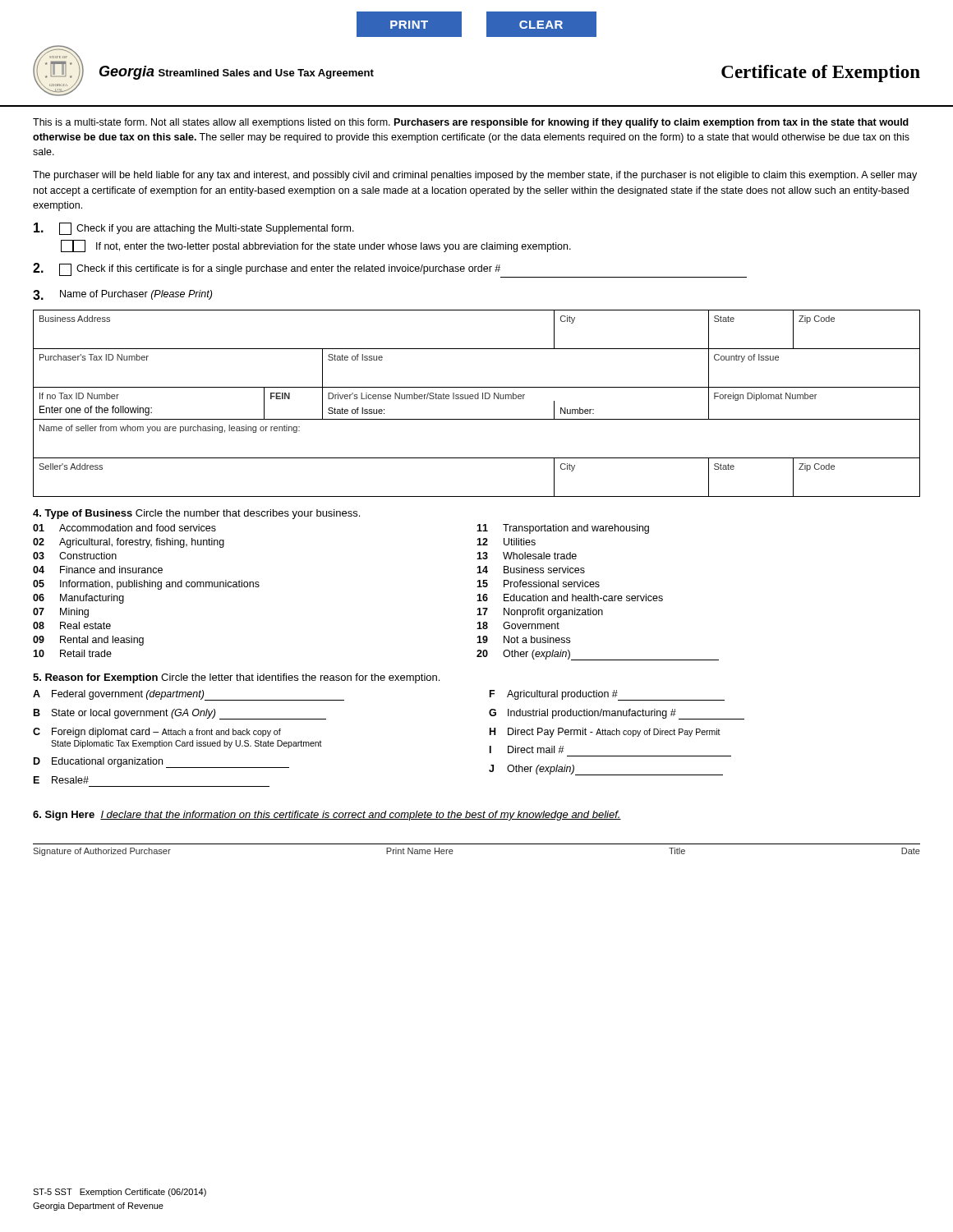The height and width of the screenshot is (1232, 953).
Task: Find the element starting "D Educational organization"
Action: (x=249, y=762)
